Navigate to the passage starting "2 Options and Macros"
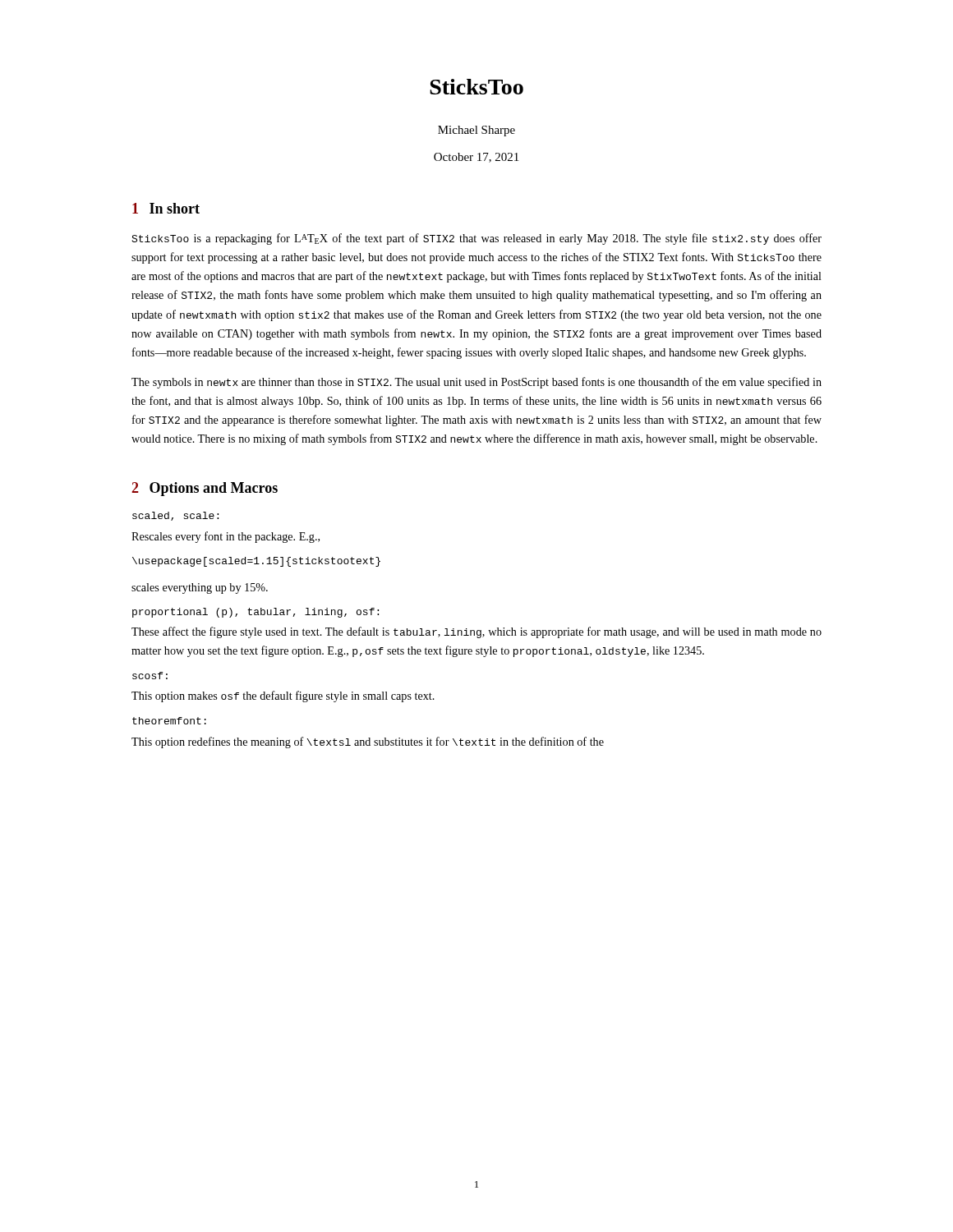 coord(205,488)
